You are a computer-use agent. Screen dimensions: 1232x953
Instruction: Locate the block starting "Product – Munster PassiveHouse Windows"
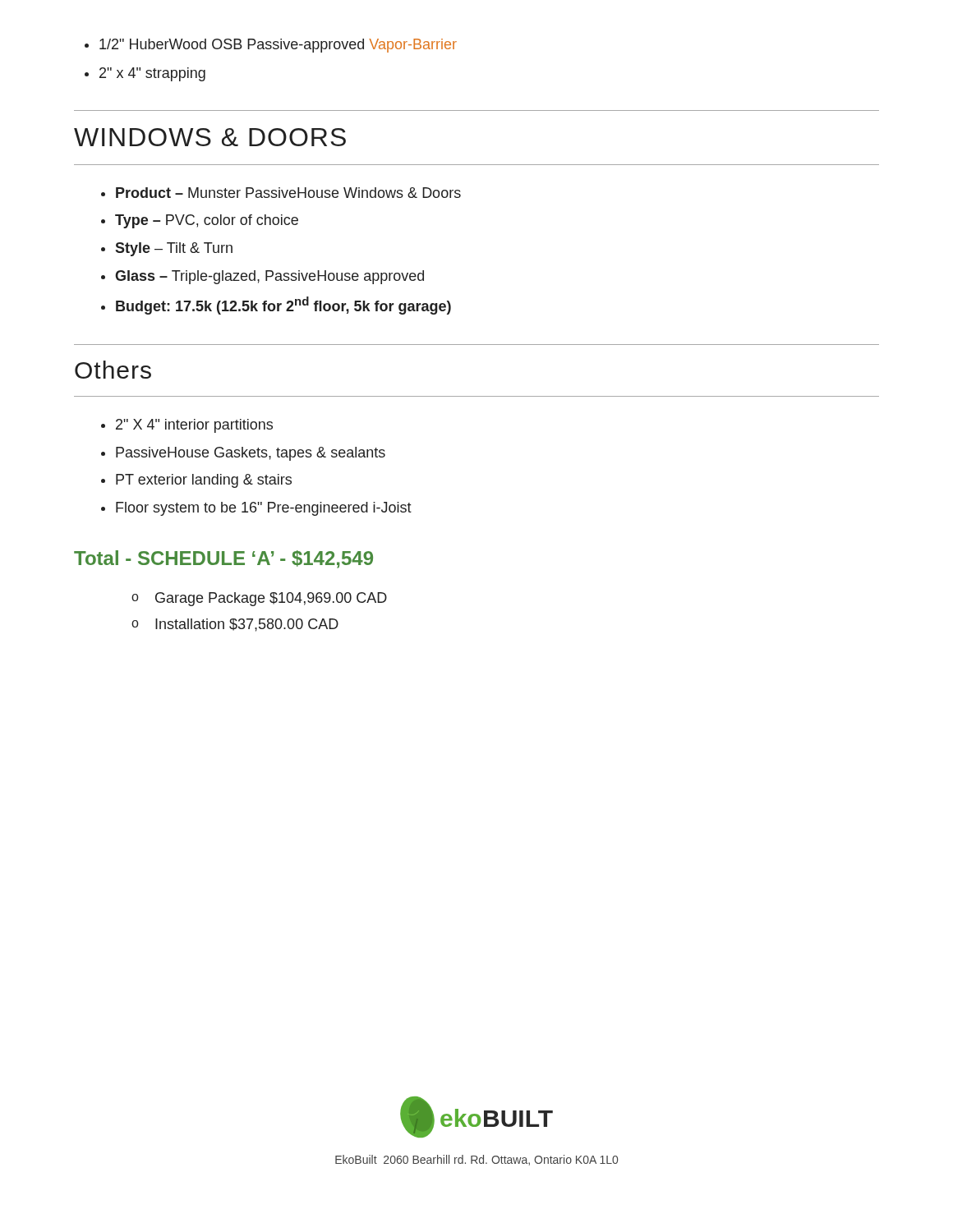(x=288, y=193)
